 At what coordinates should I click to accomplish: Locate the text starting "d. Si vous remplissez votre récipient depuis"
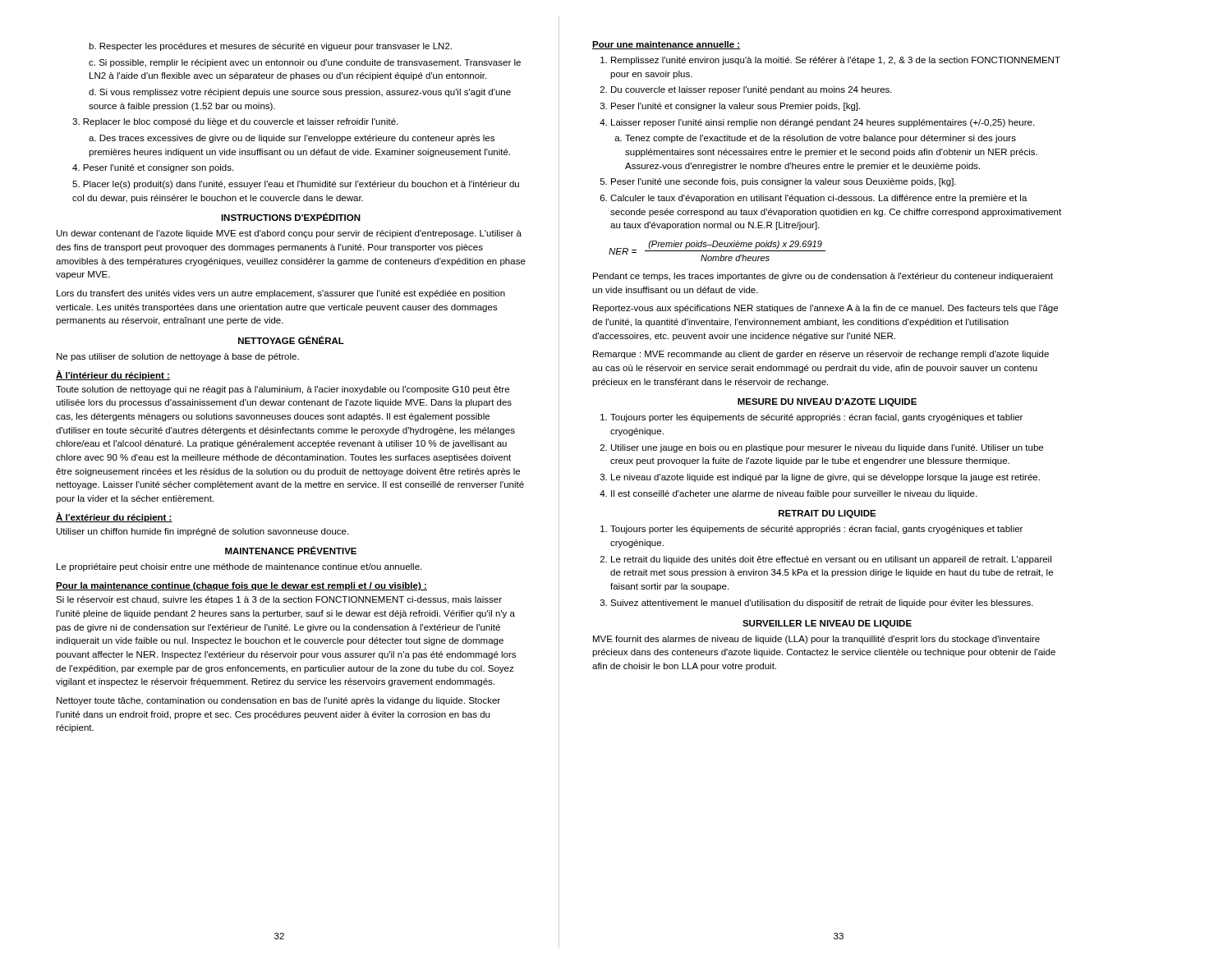pos(300,99)
